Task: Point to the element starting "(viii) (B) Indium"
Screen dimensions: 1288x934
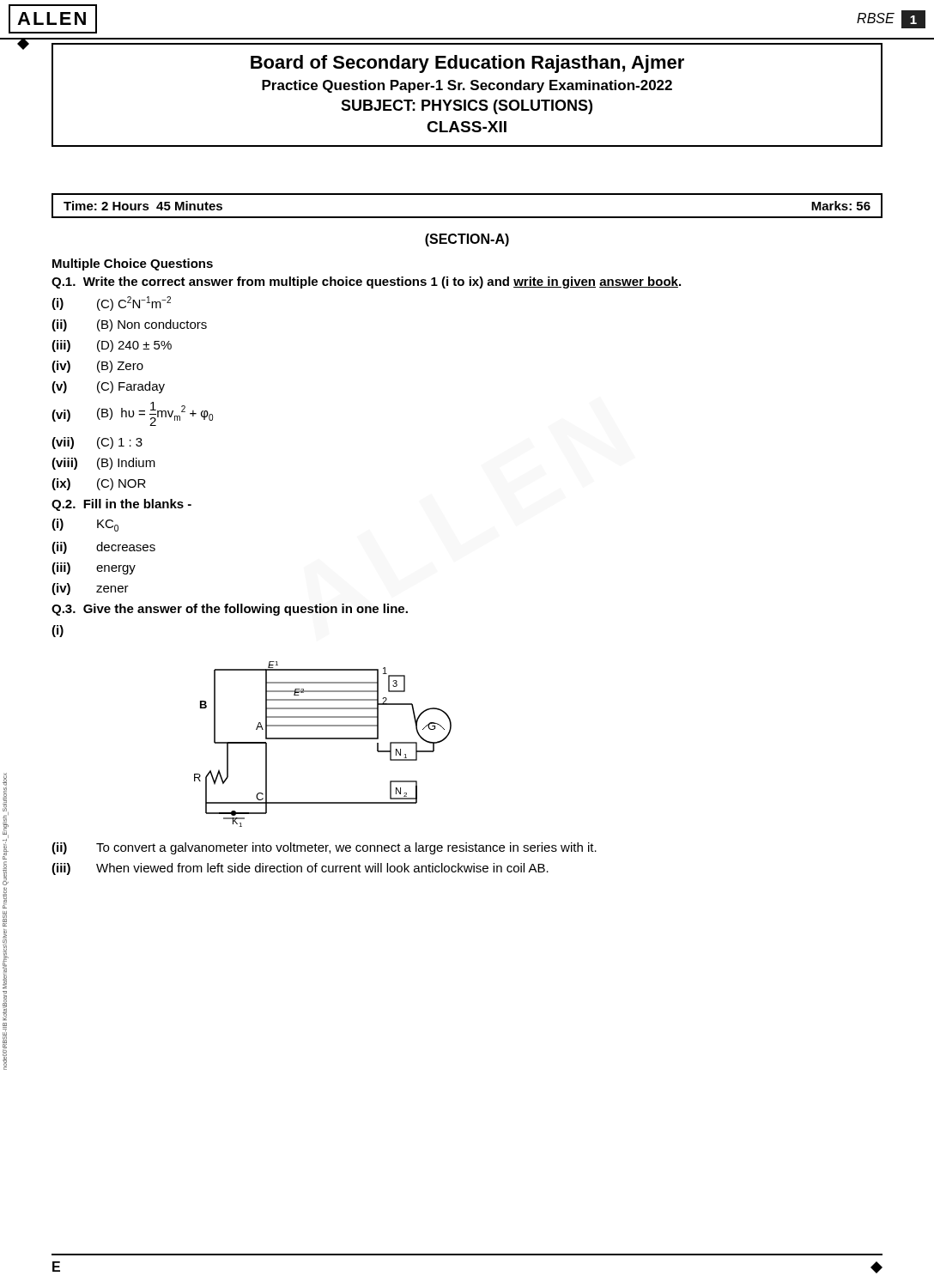Action: click(x=103, y=464)
